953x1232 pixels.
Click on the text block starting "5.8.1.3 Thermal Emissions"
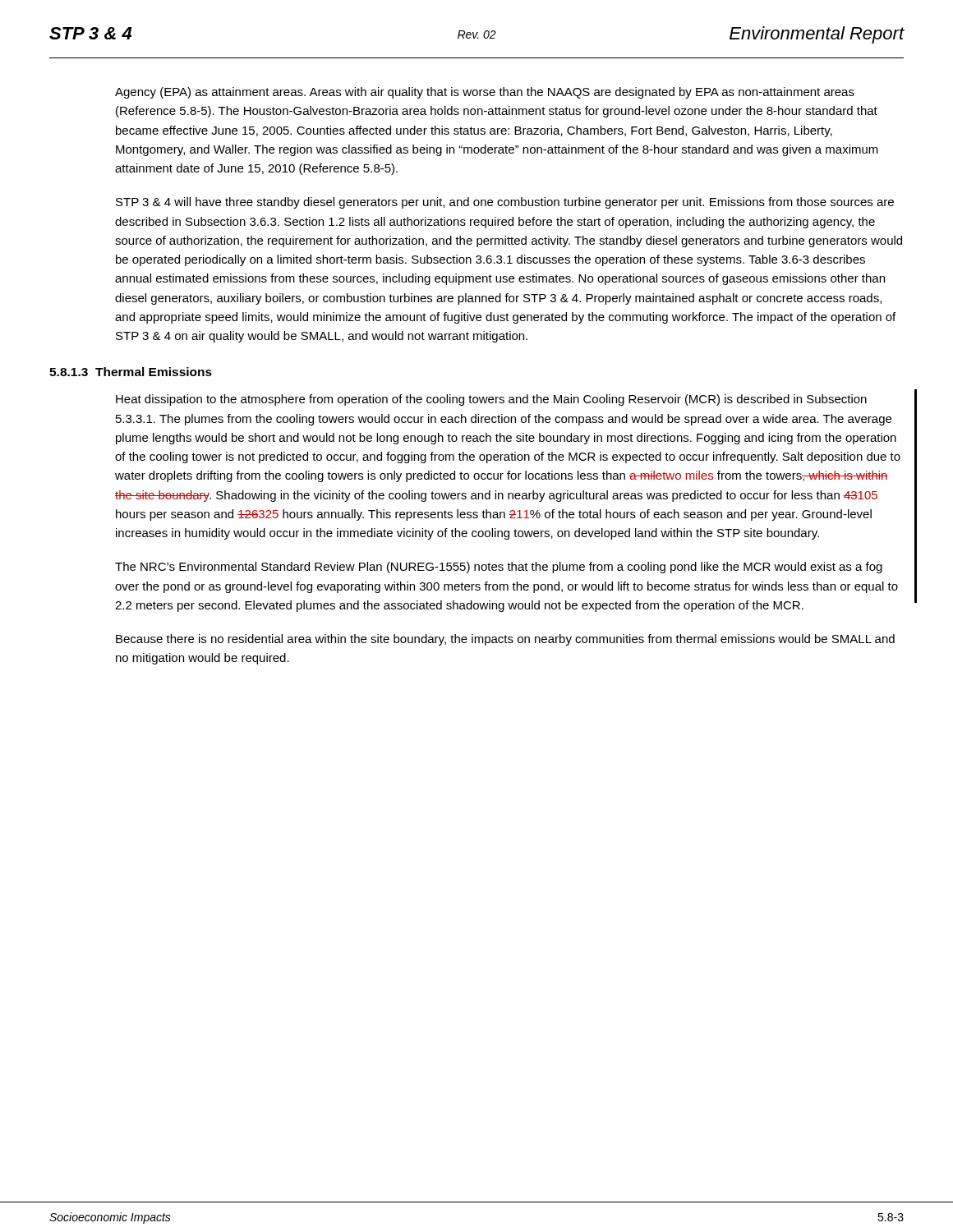click(x=131, y=372)
